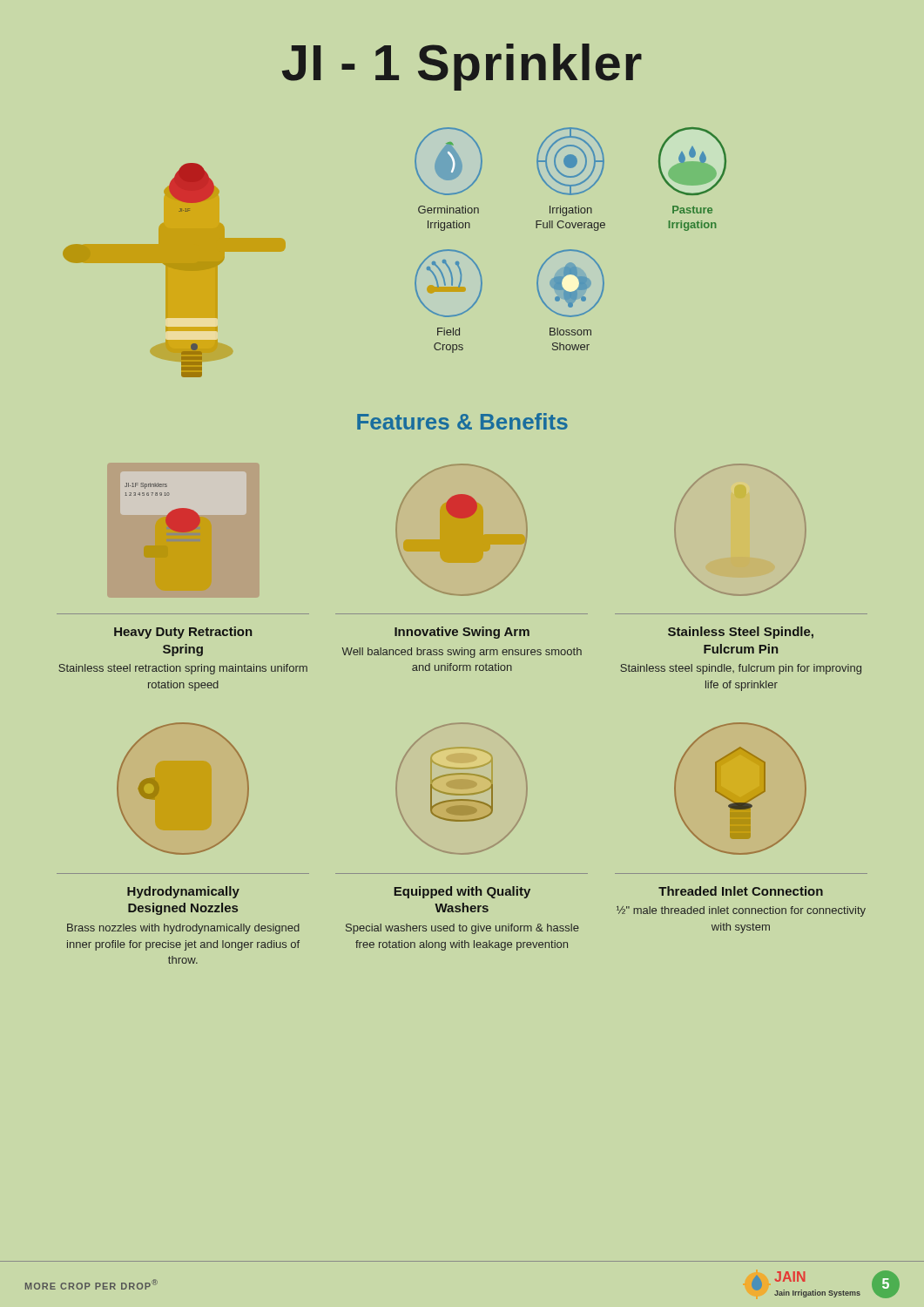Find the text block with the text "Equipped with QualityWashers Special washers used to"

pos(462,918)
